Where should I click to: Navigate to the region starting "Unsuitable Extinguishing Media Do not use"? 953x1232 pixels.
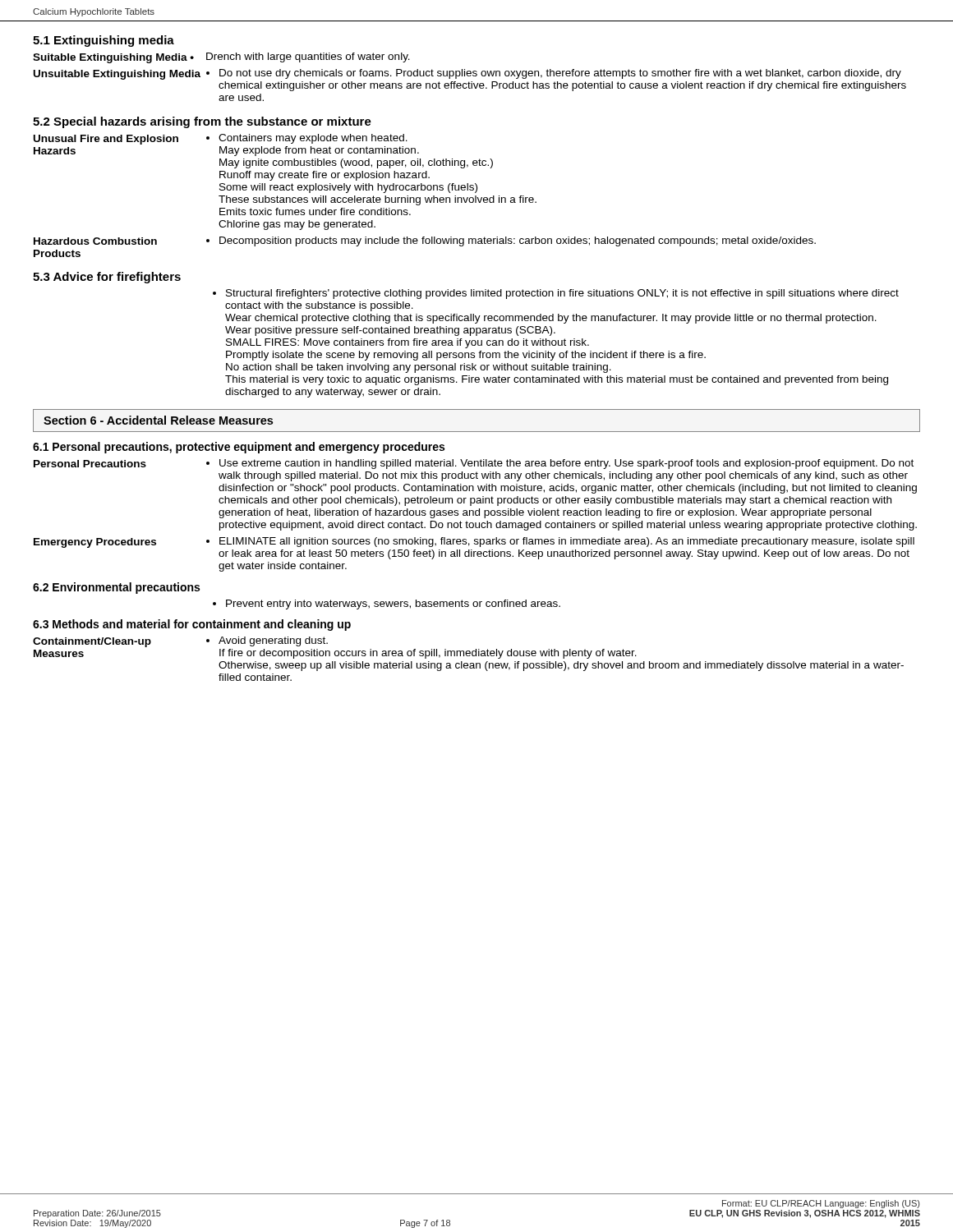476,85
